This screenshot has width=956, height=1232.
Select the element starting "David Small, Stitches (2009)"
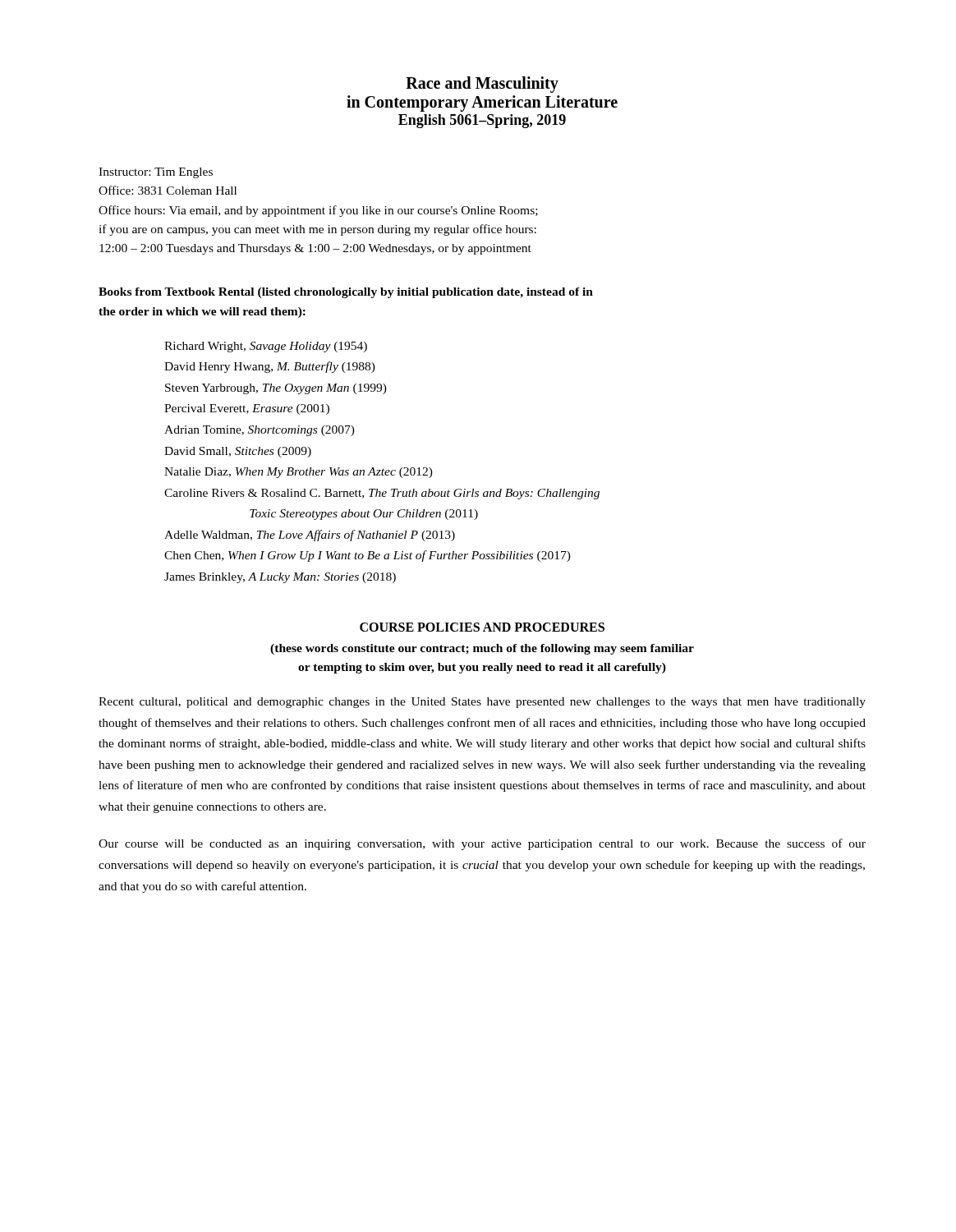point(238,450)
